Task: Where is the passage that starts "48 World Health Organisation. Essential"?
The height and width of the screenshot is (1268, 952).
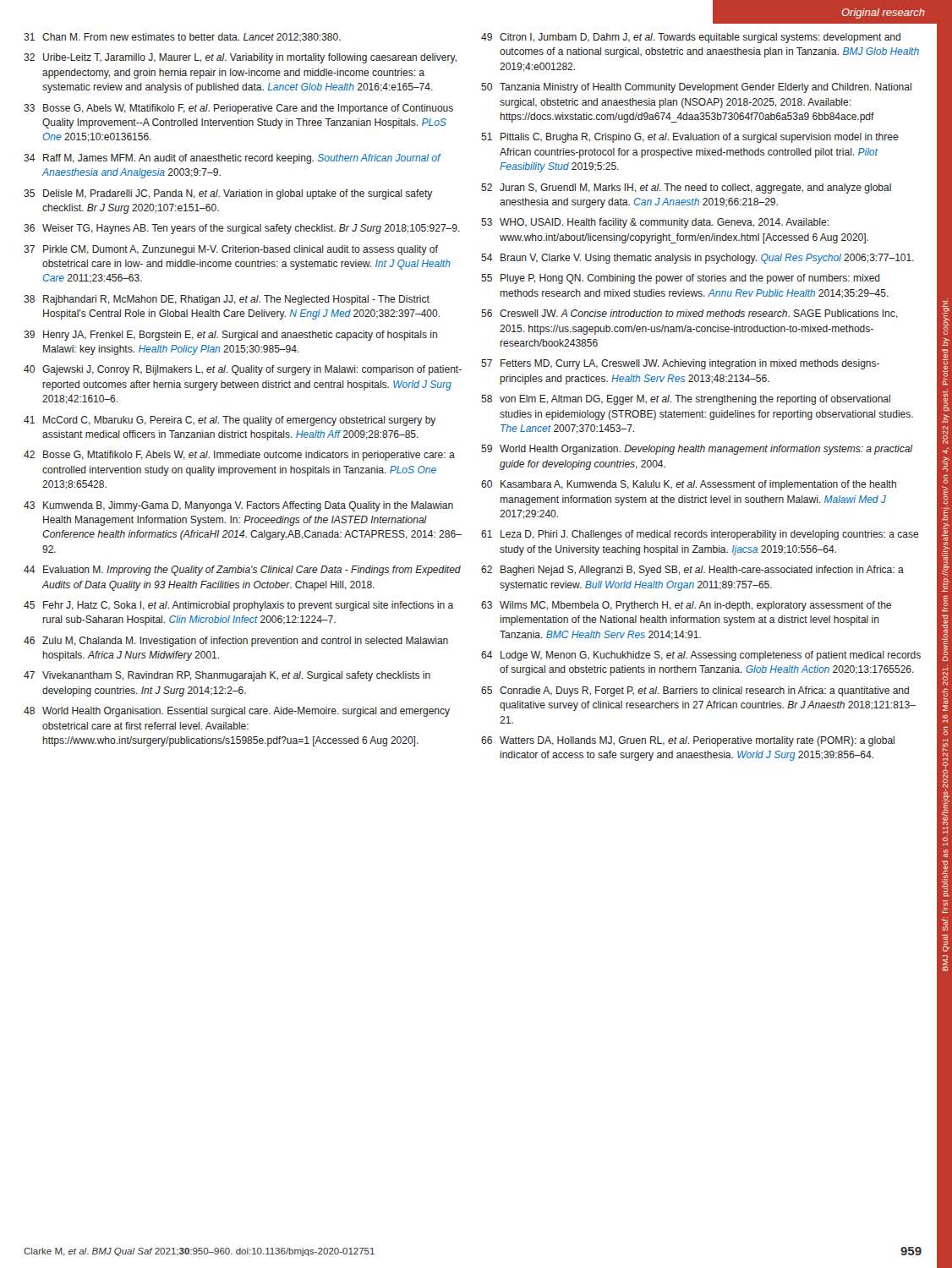Action: coord(244,726)
